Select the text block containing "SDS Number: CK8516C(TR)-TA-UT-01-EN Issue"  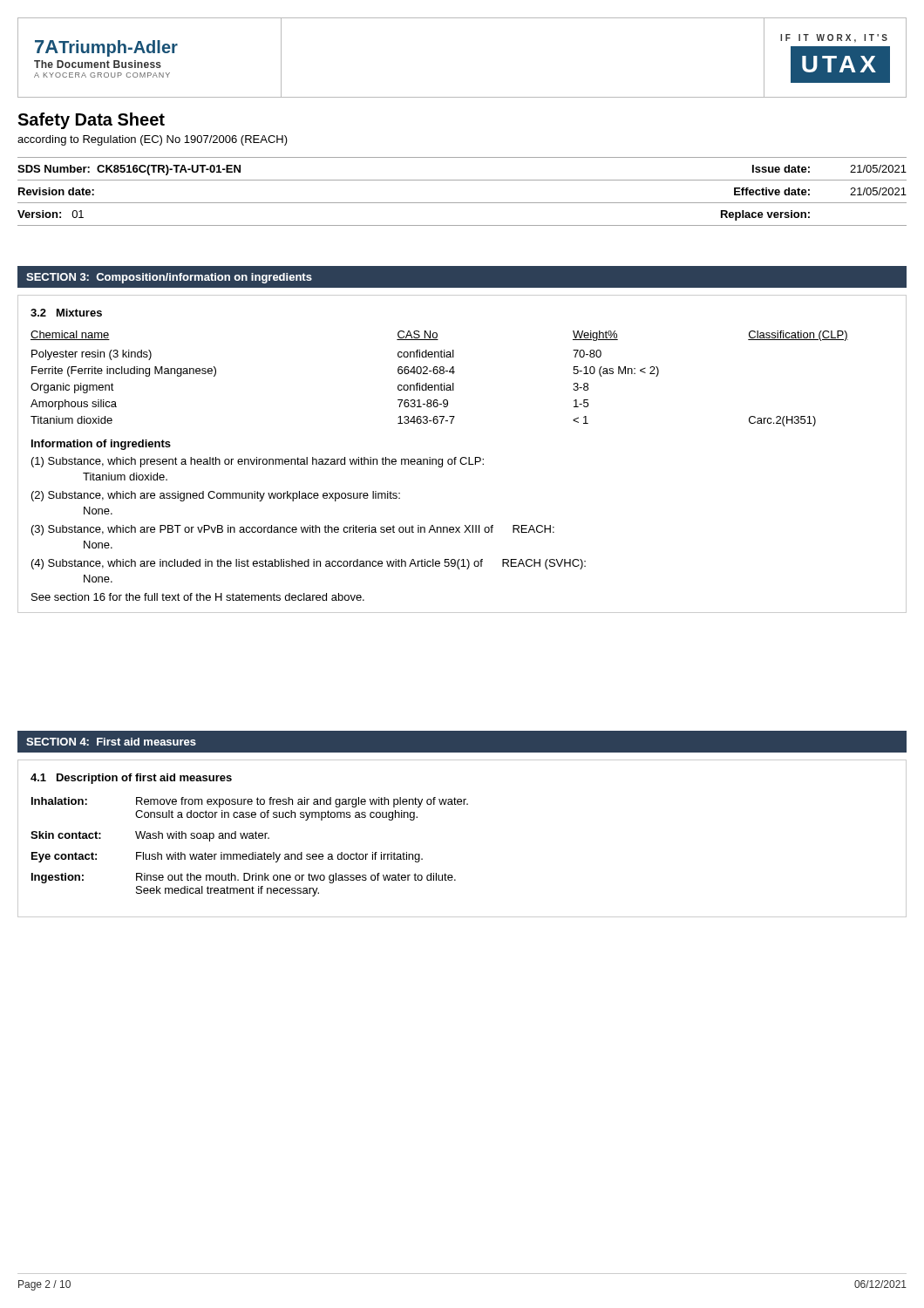pyautogui.click(x=462, y=169)
